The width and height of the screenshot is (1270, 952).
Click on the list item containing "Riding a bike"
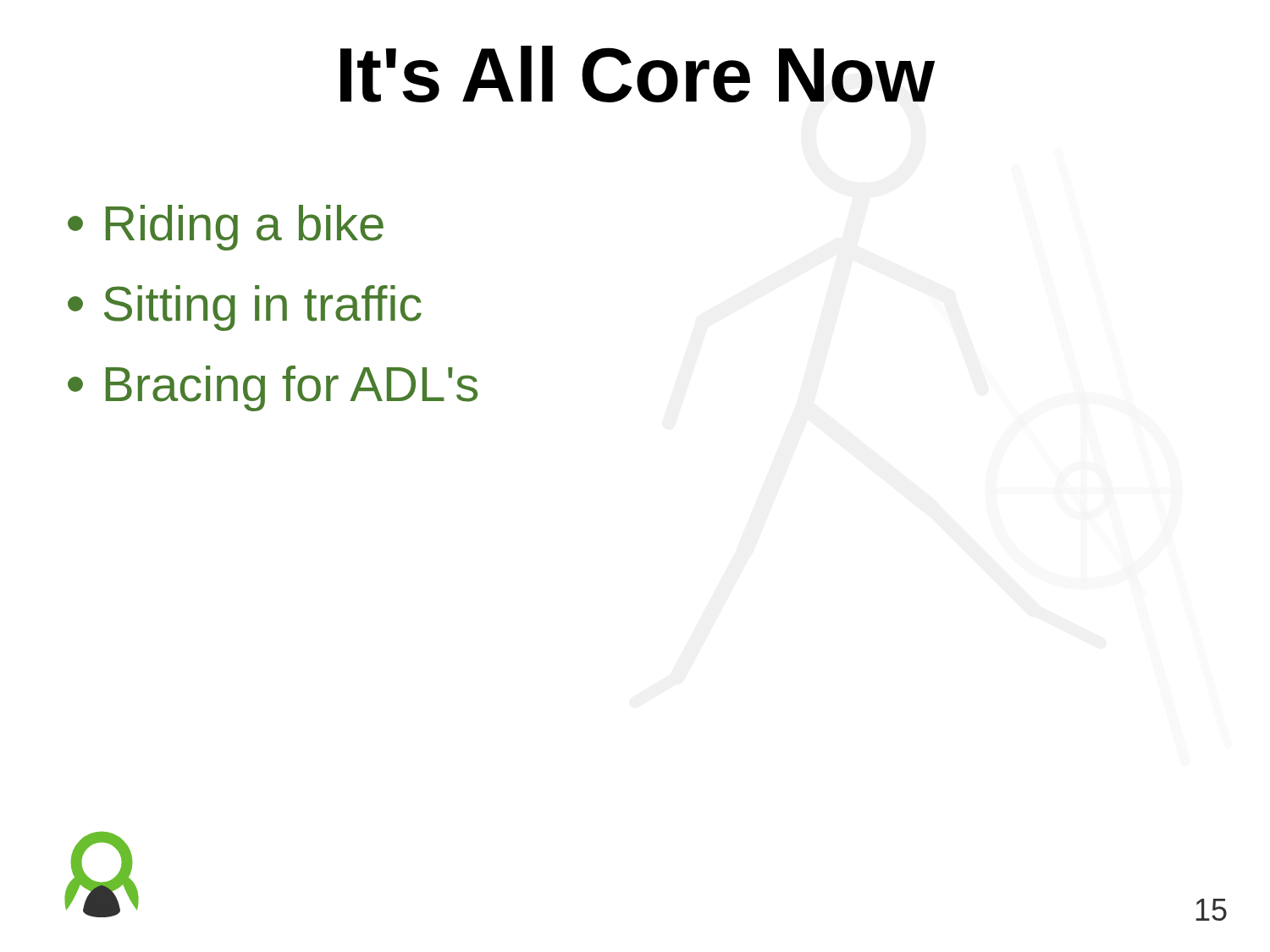coord(227,223)
